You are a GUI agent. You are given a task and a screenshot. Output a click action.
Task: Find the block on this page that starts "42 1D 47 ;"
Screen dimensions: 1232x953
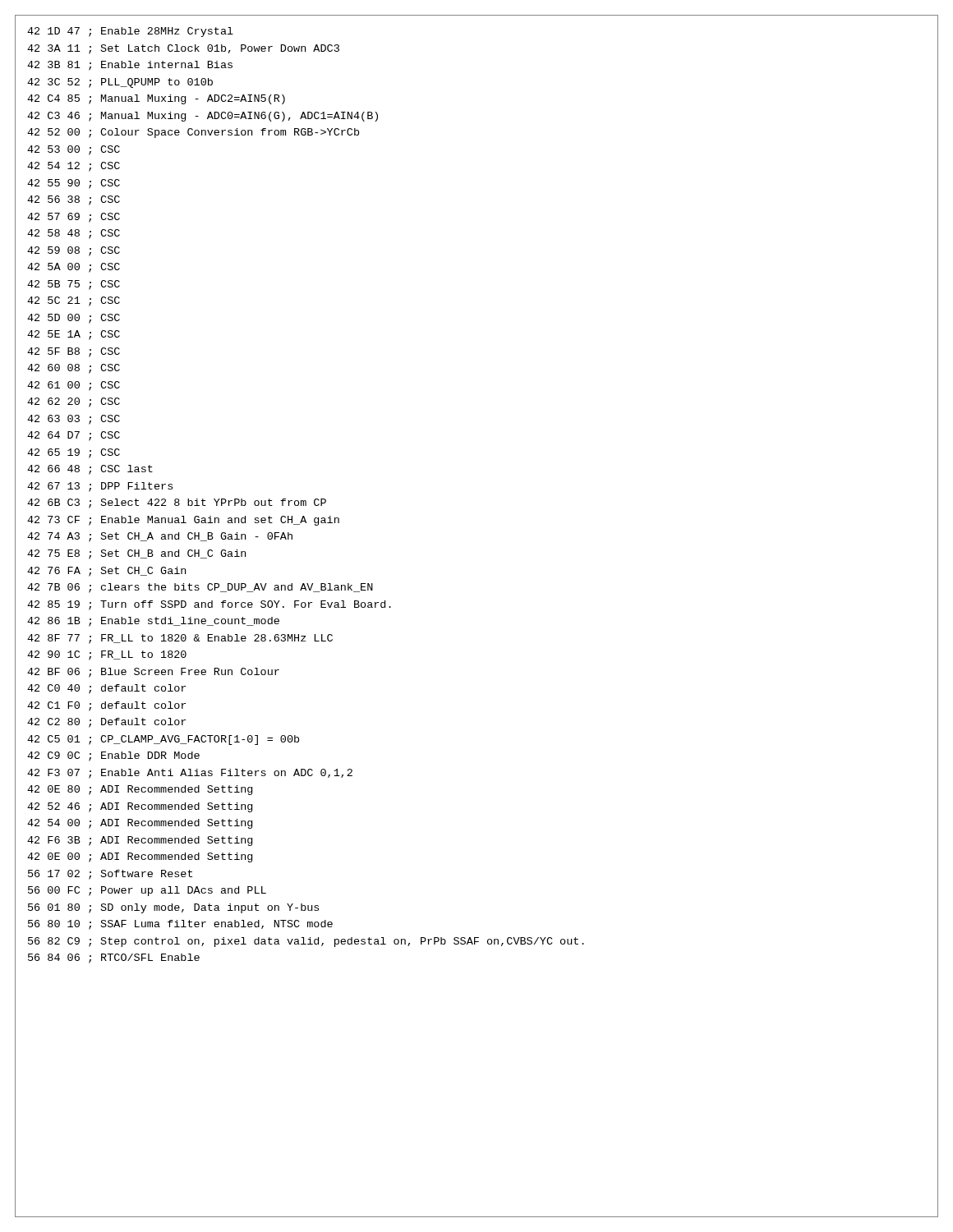pyautogui.click(x=307, y=495)
